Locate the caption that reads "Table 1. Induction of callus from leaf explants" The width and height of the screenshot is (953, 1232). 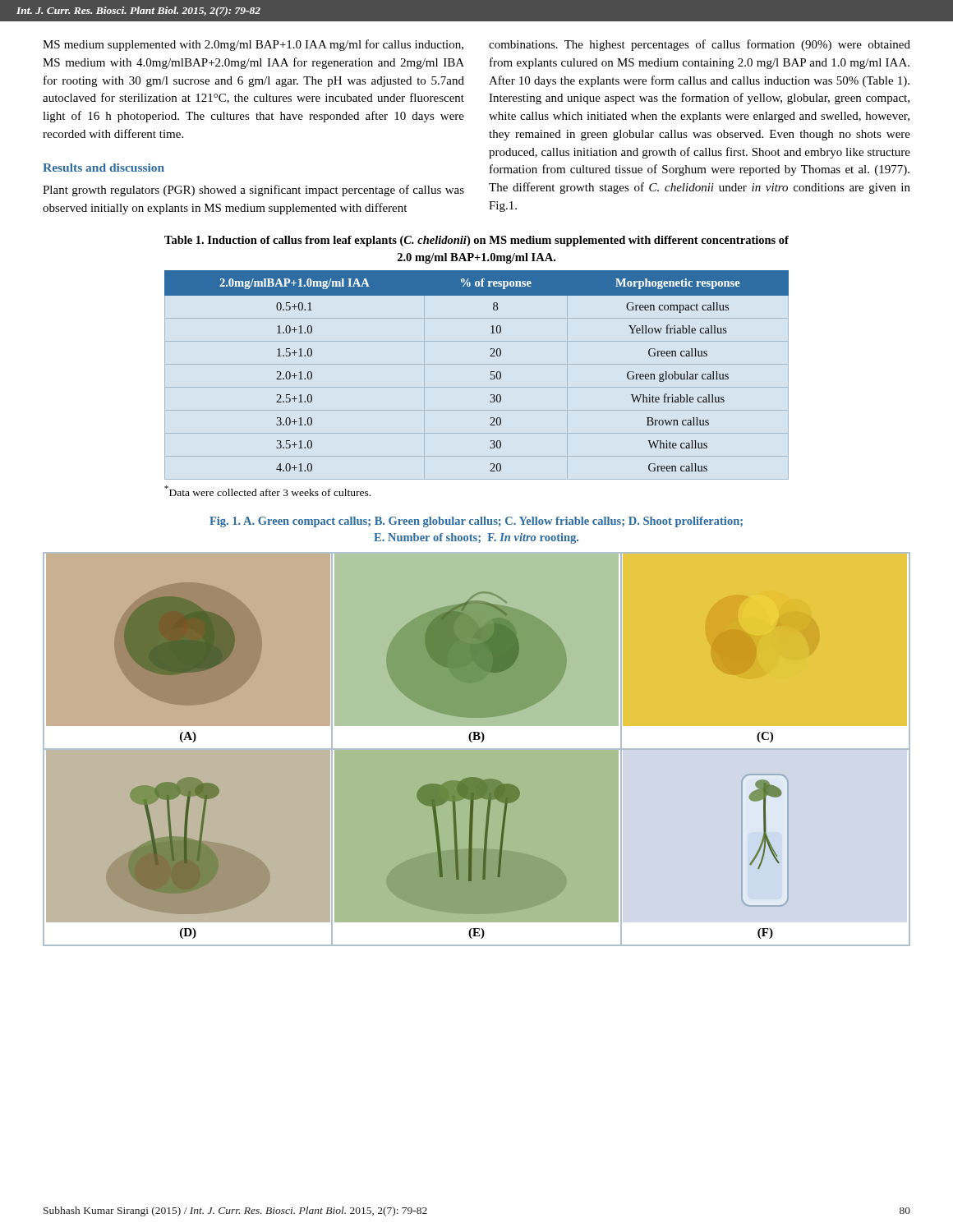(476, 248)
